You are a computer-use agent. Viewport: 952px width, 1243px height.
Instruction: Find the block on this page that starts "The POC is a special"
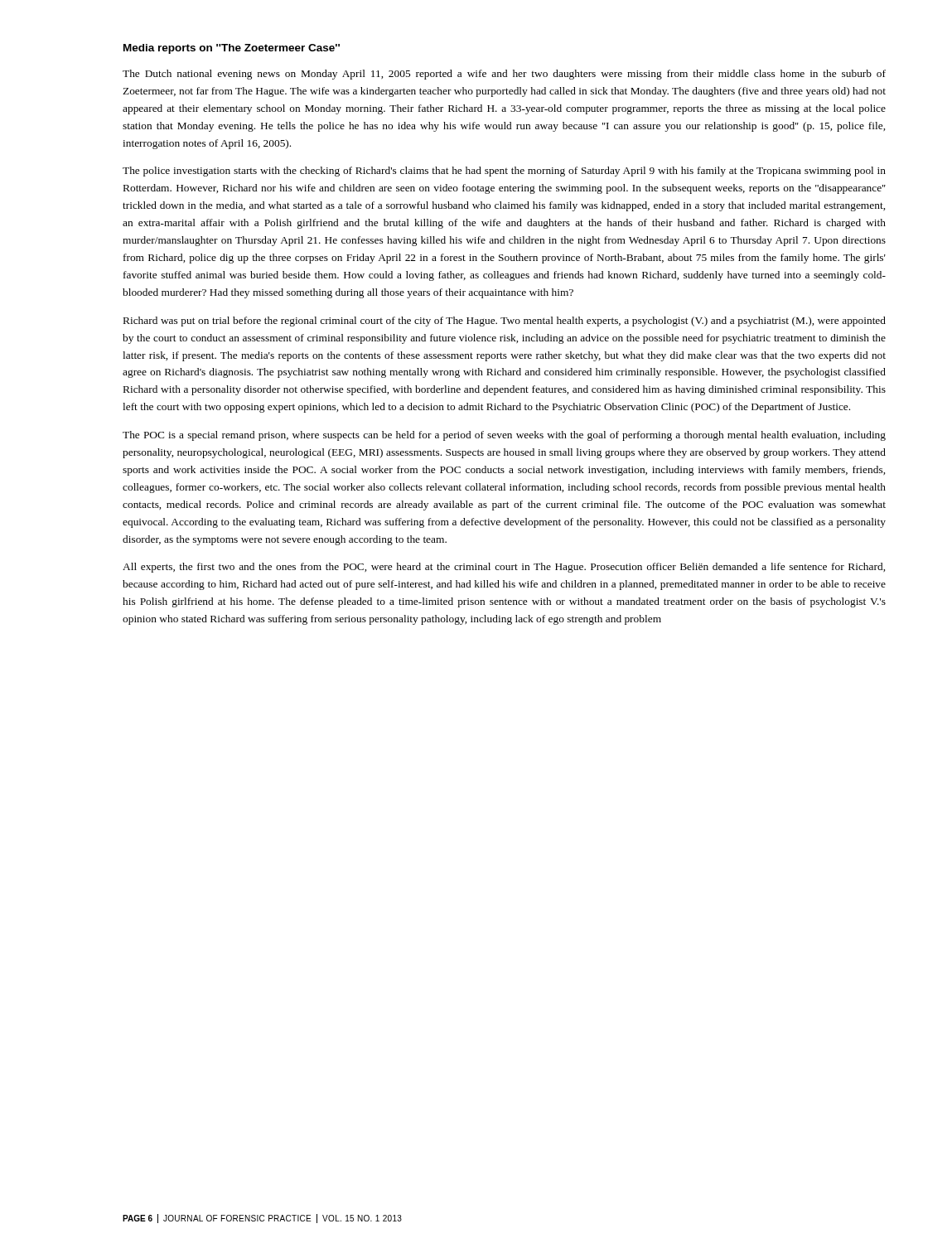[x=504, y=487]
